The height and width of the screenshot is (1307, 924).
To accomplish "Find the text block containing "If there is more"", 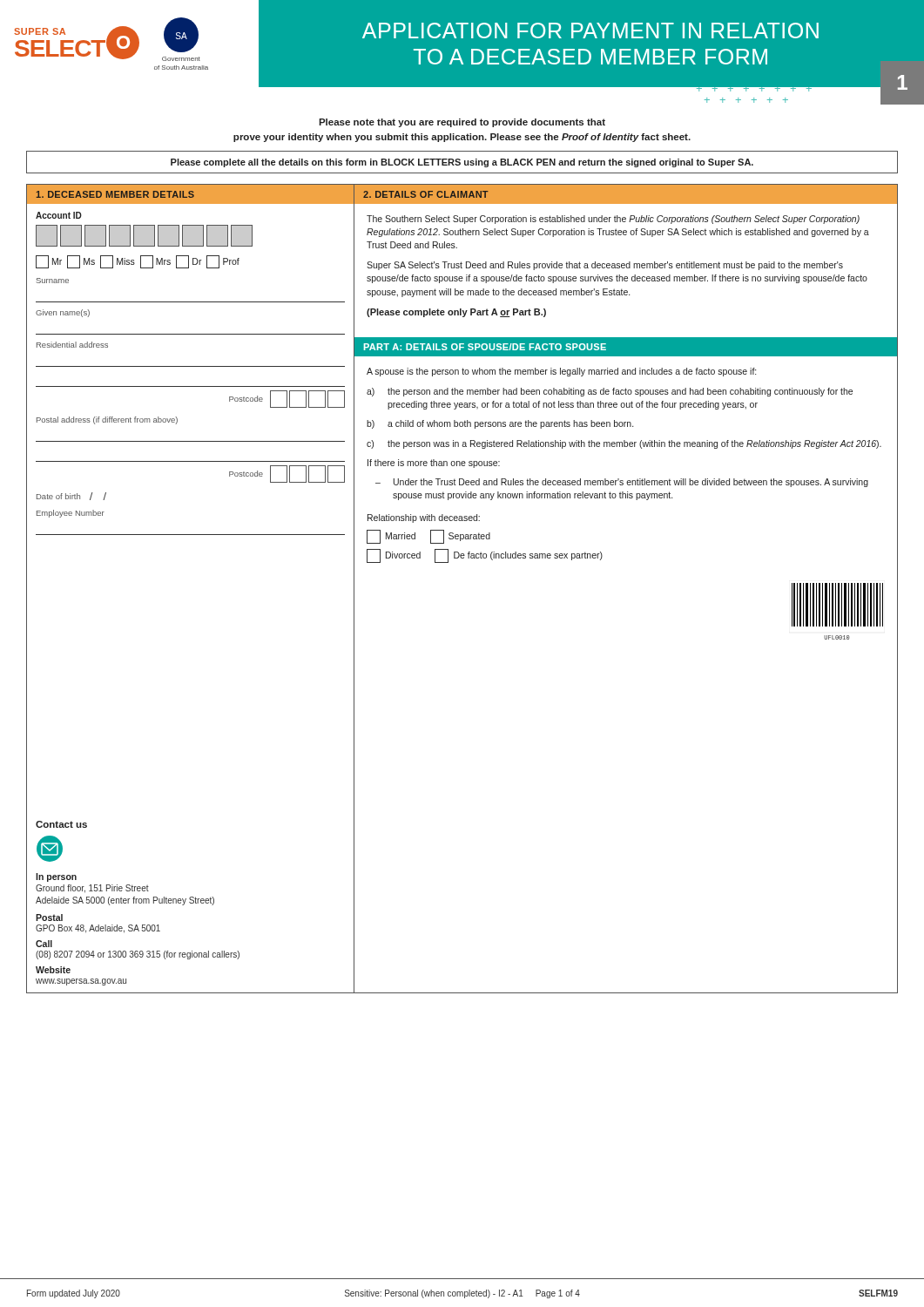I will [433, 463].
